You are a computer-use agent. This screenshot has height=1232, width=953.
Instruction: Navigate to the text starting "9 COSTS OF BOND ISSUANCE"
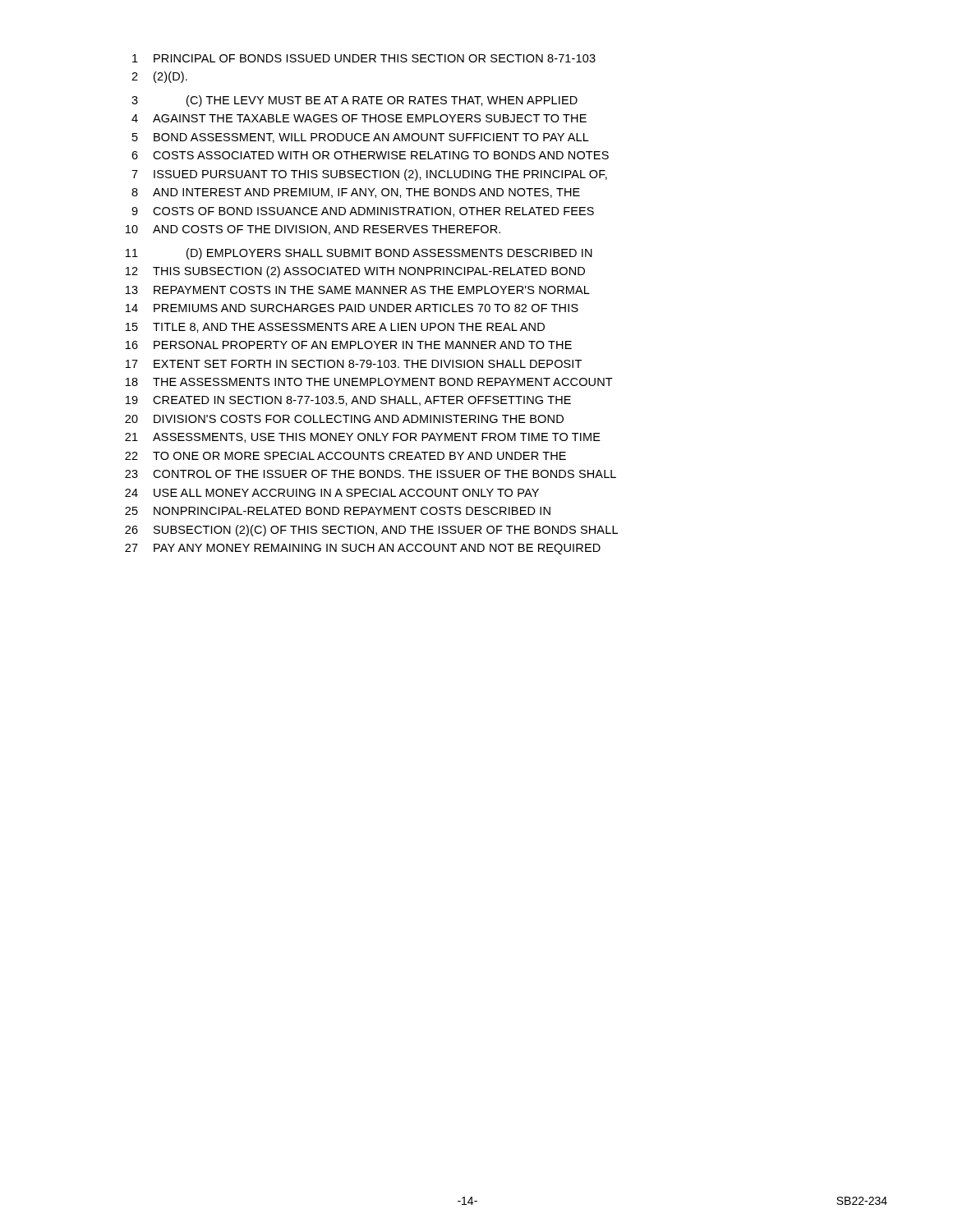(347, 211)
